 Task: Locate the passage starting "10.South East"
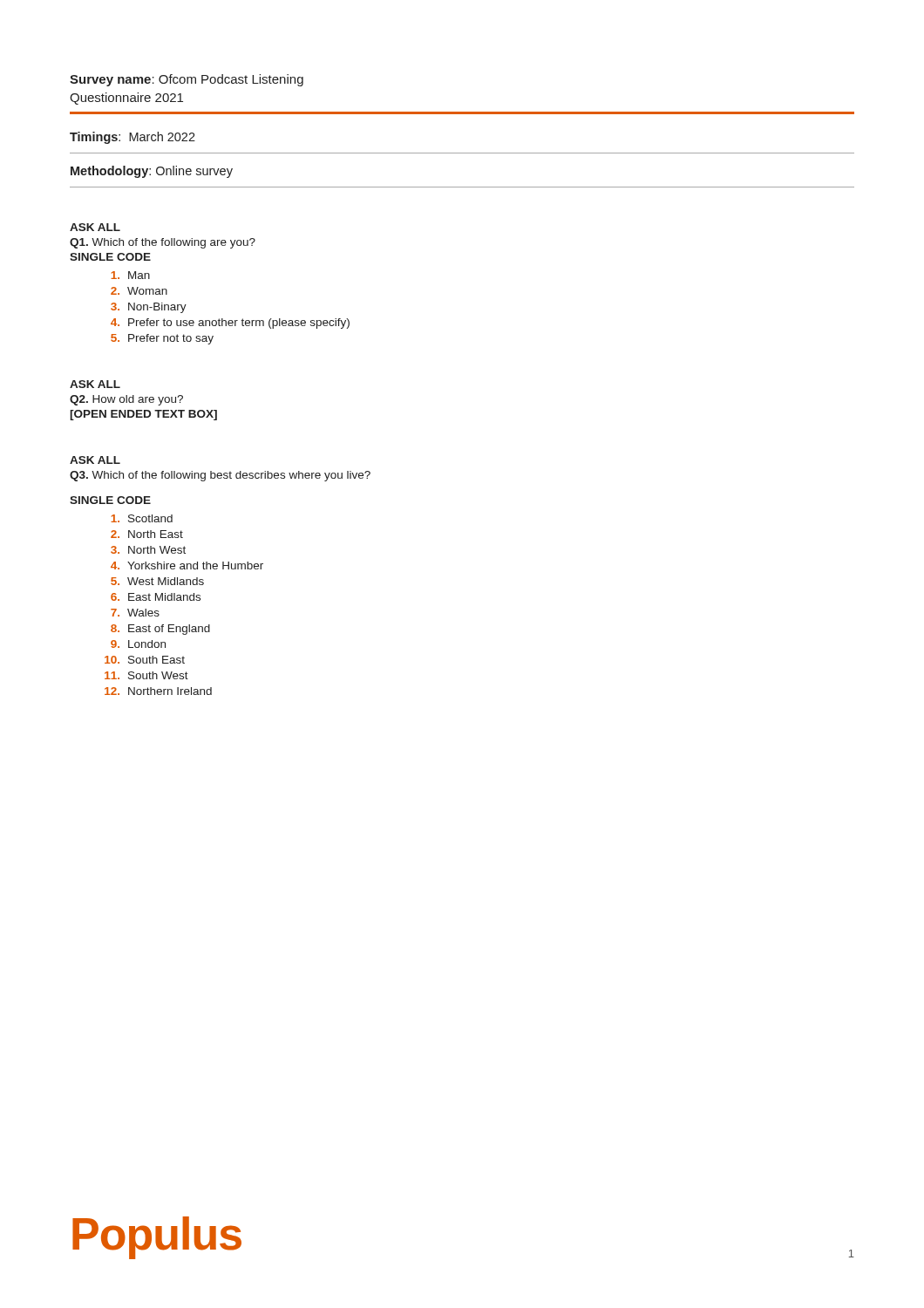[x=140, y=660]
